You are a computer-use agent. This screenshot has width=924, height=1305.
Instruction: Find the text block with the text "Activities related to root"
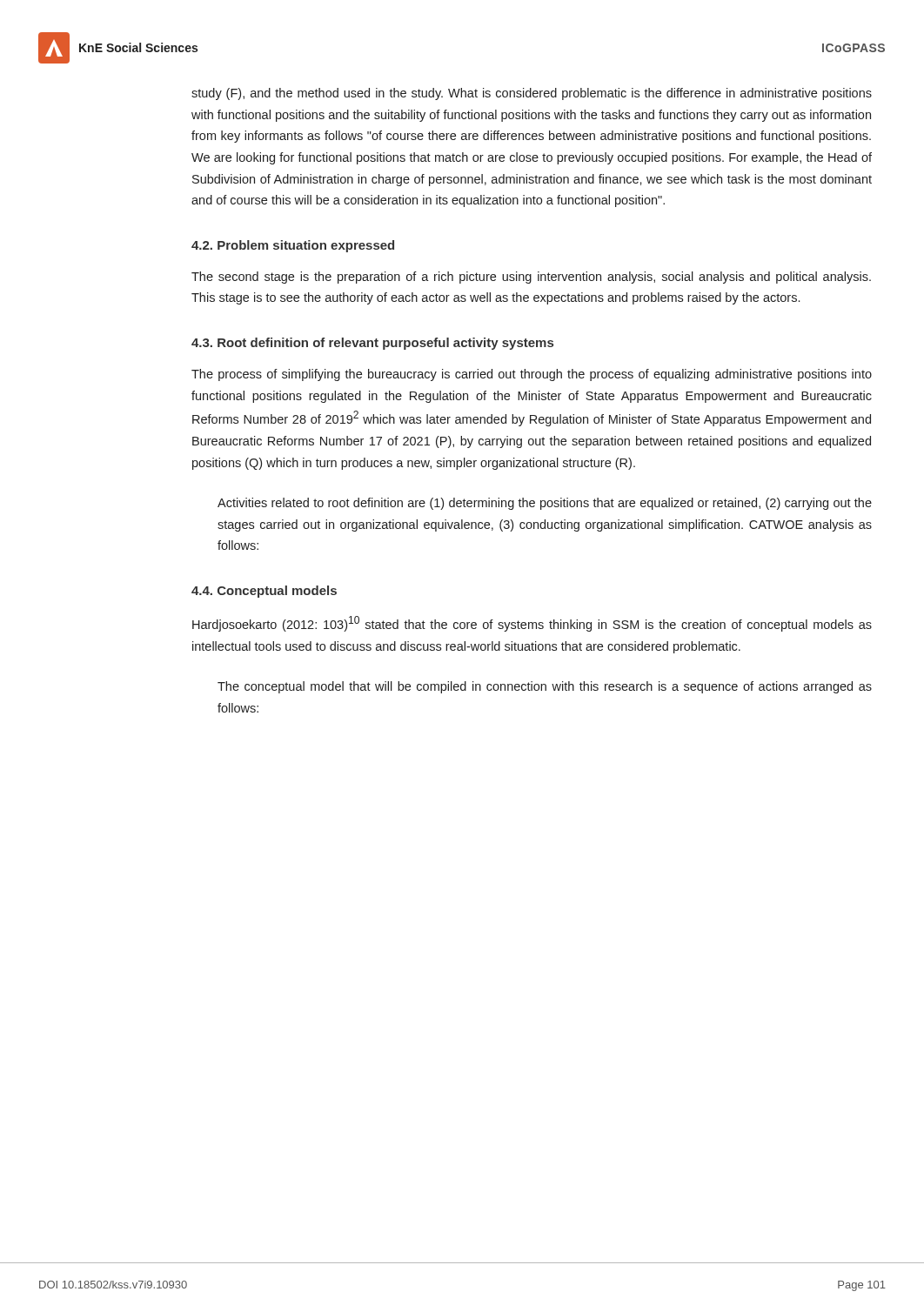(x=545, y=524)
